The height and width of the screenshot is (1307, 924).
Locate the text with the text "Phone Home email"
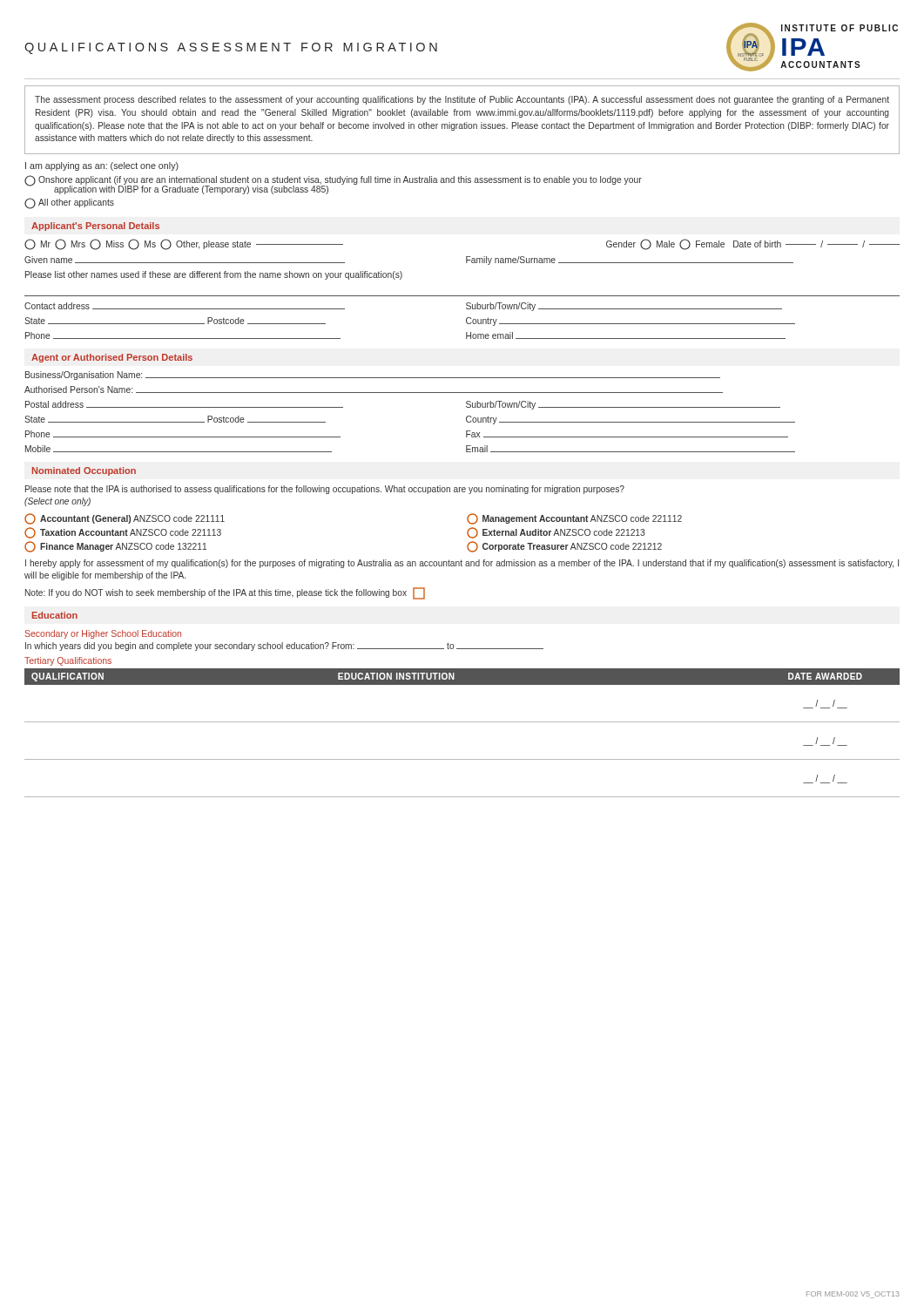tap(462, 336)
